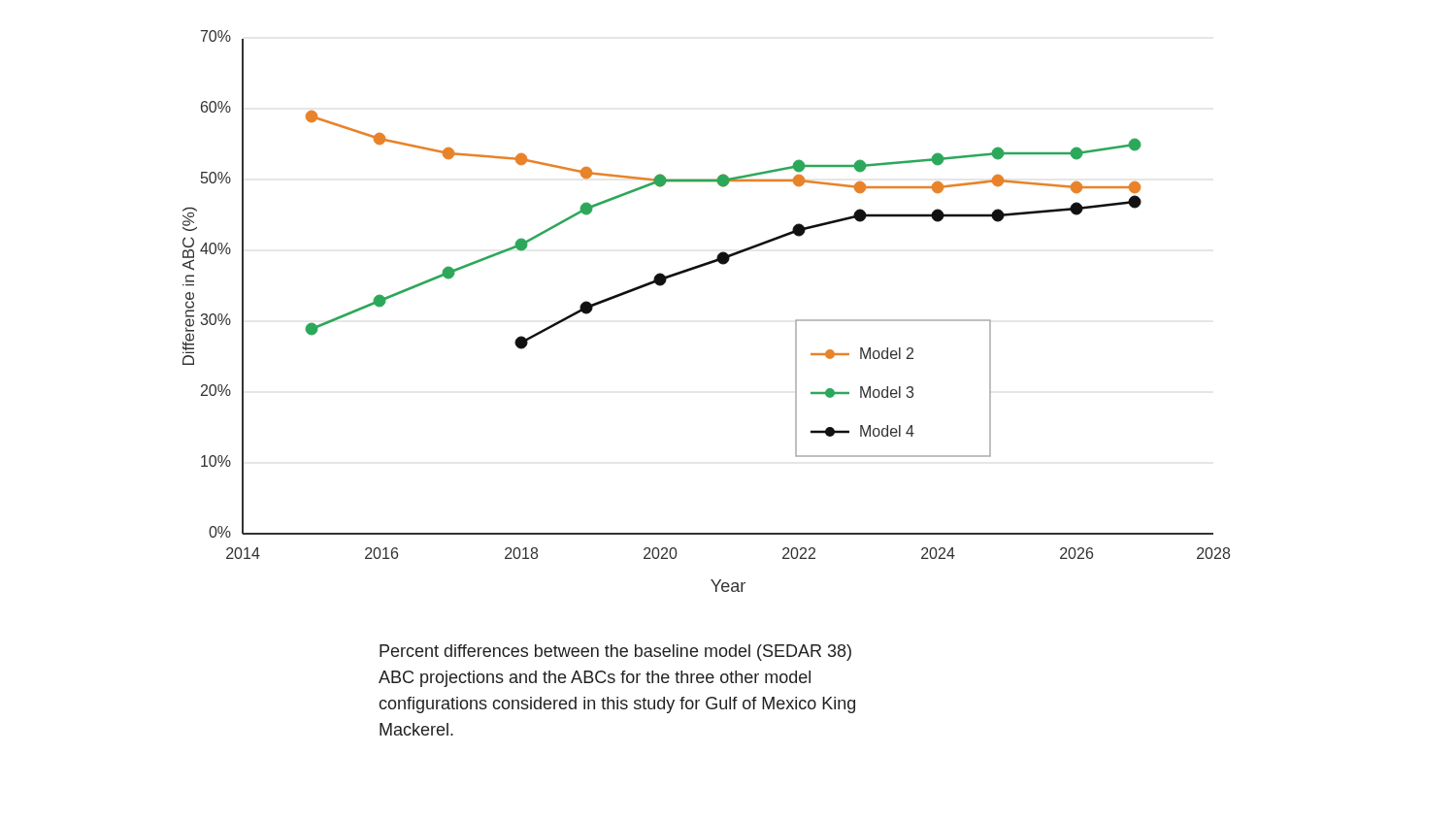Click the line chart
This screenshot has height=819, width=1456.
709,315
